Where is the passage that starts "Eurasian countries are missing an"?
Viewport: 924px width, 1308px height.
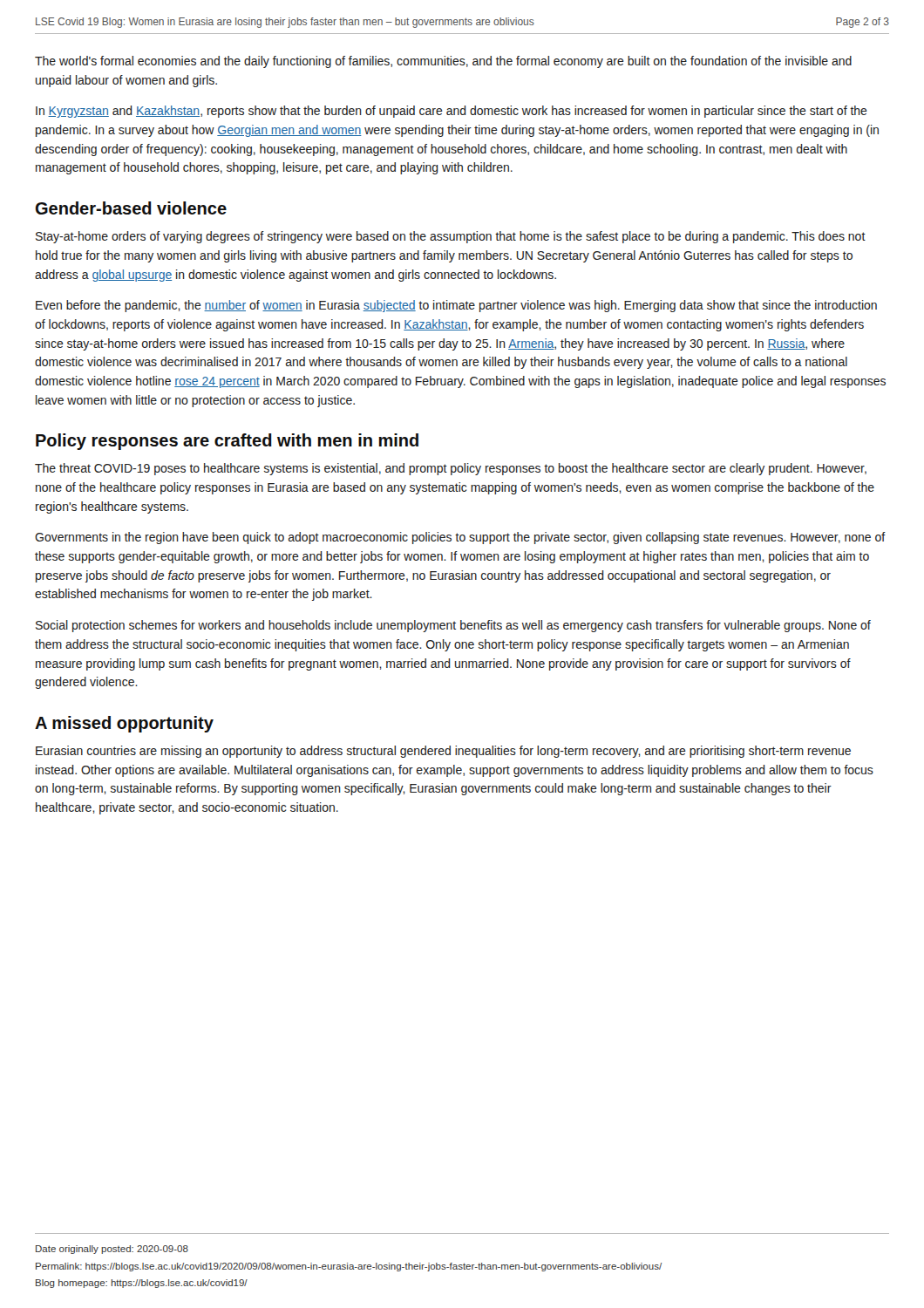pyautogui.click(x=454, y=779)
